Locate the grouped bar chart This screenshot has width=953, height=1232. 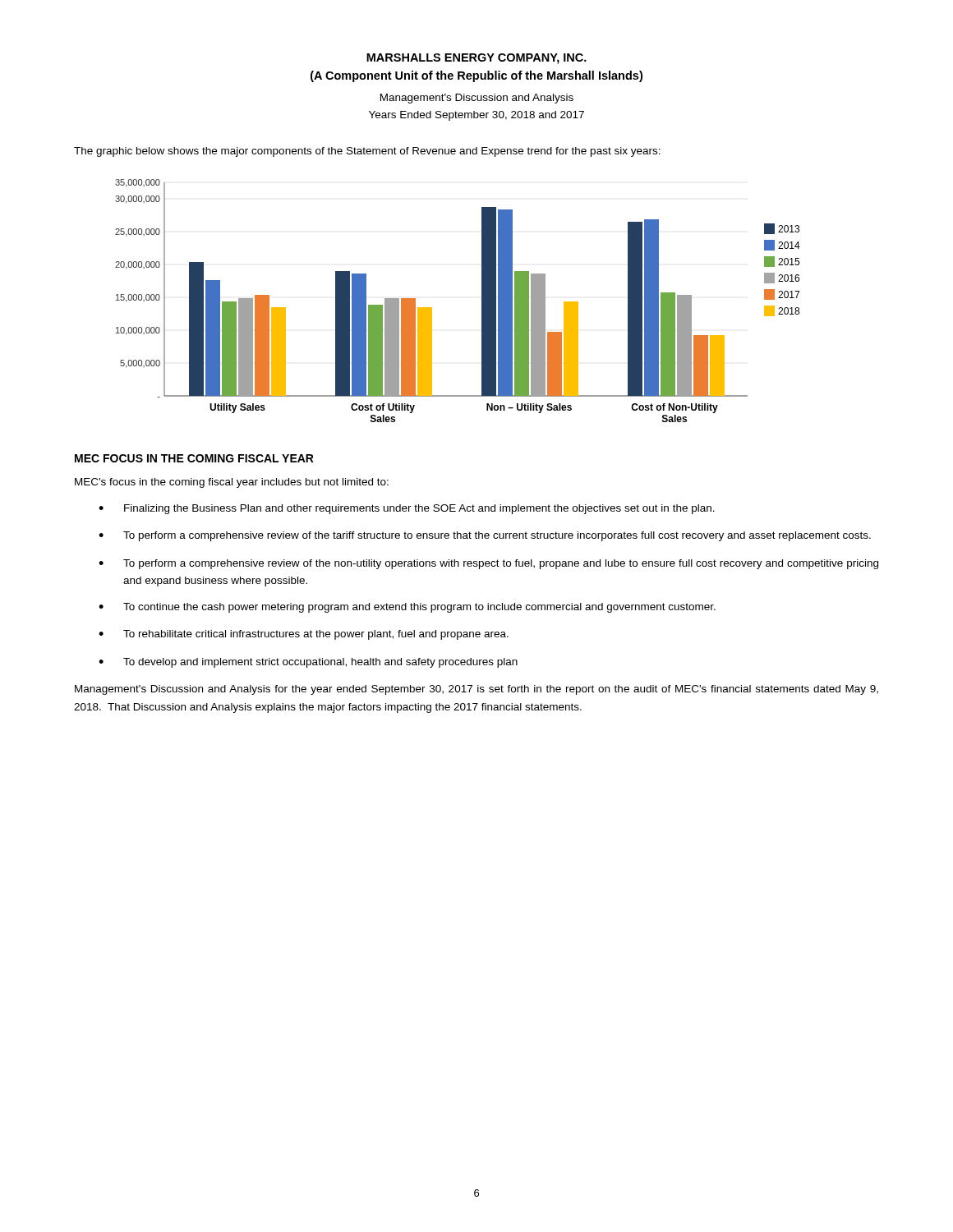point(476,302)
